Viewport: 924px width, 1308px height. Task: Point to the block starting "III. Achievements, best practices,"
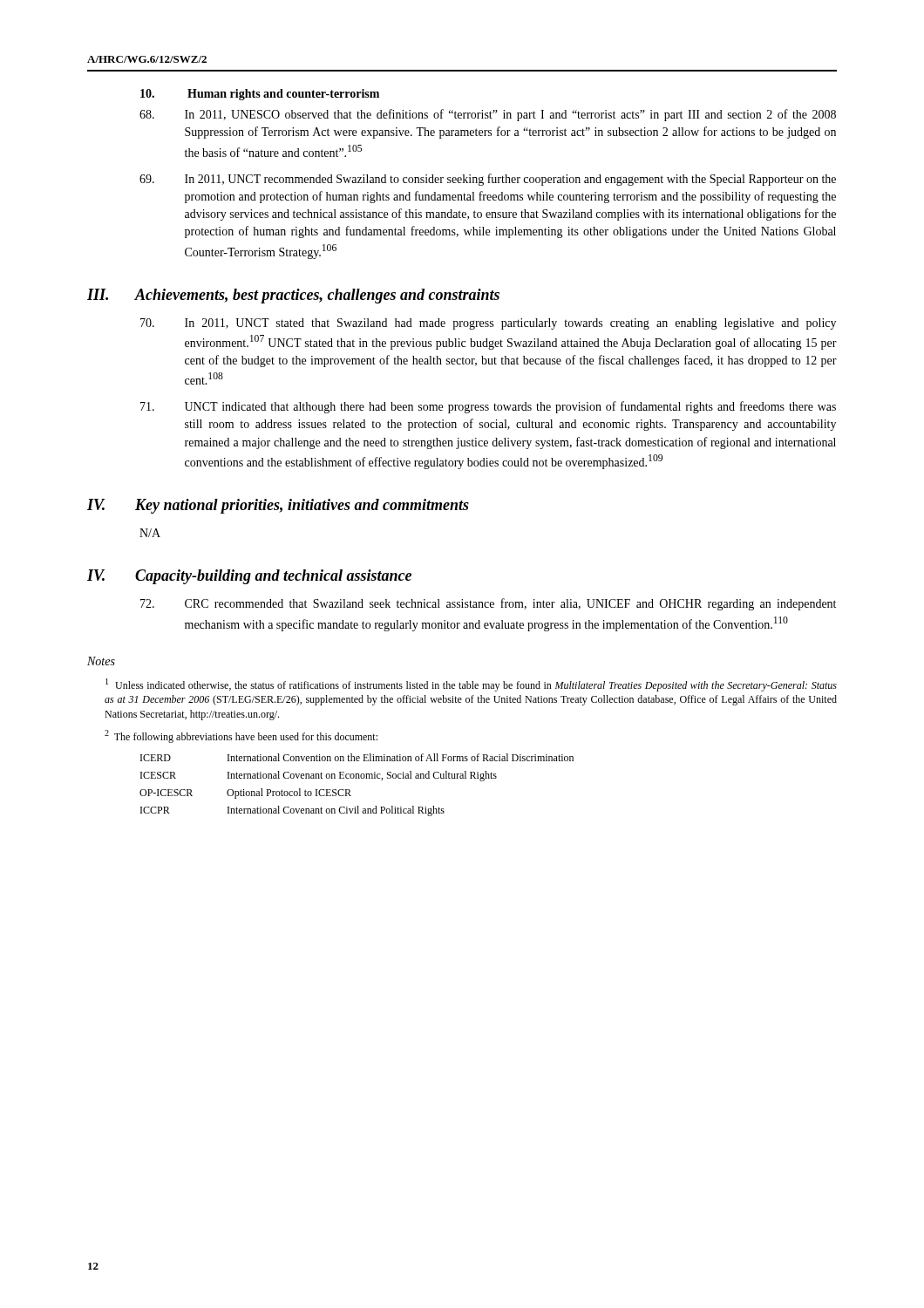coord(294,295)
